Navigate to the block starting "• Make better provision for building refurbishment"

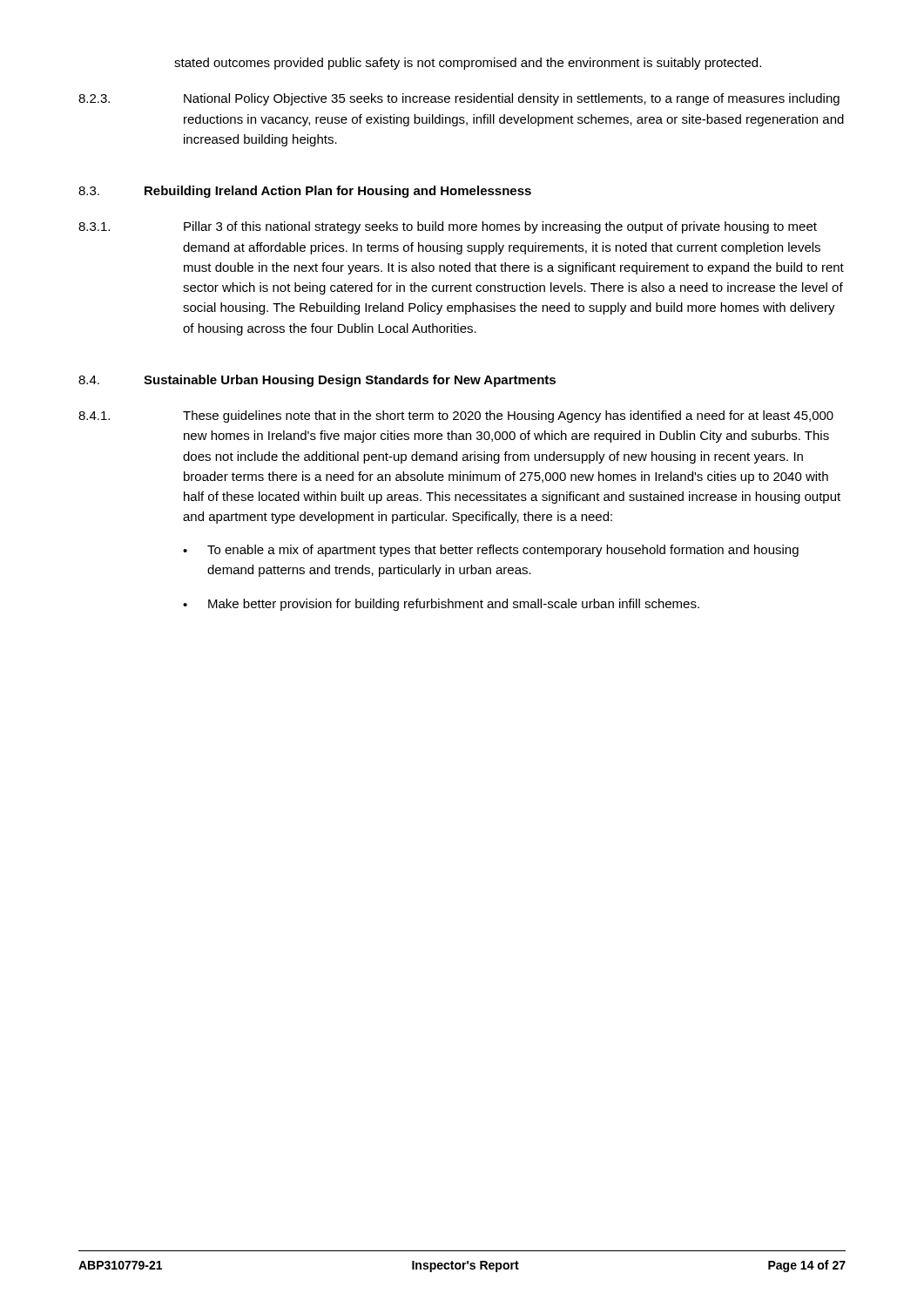514,604
